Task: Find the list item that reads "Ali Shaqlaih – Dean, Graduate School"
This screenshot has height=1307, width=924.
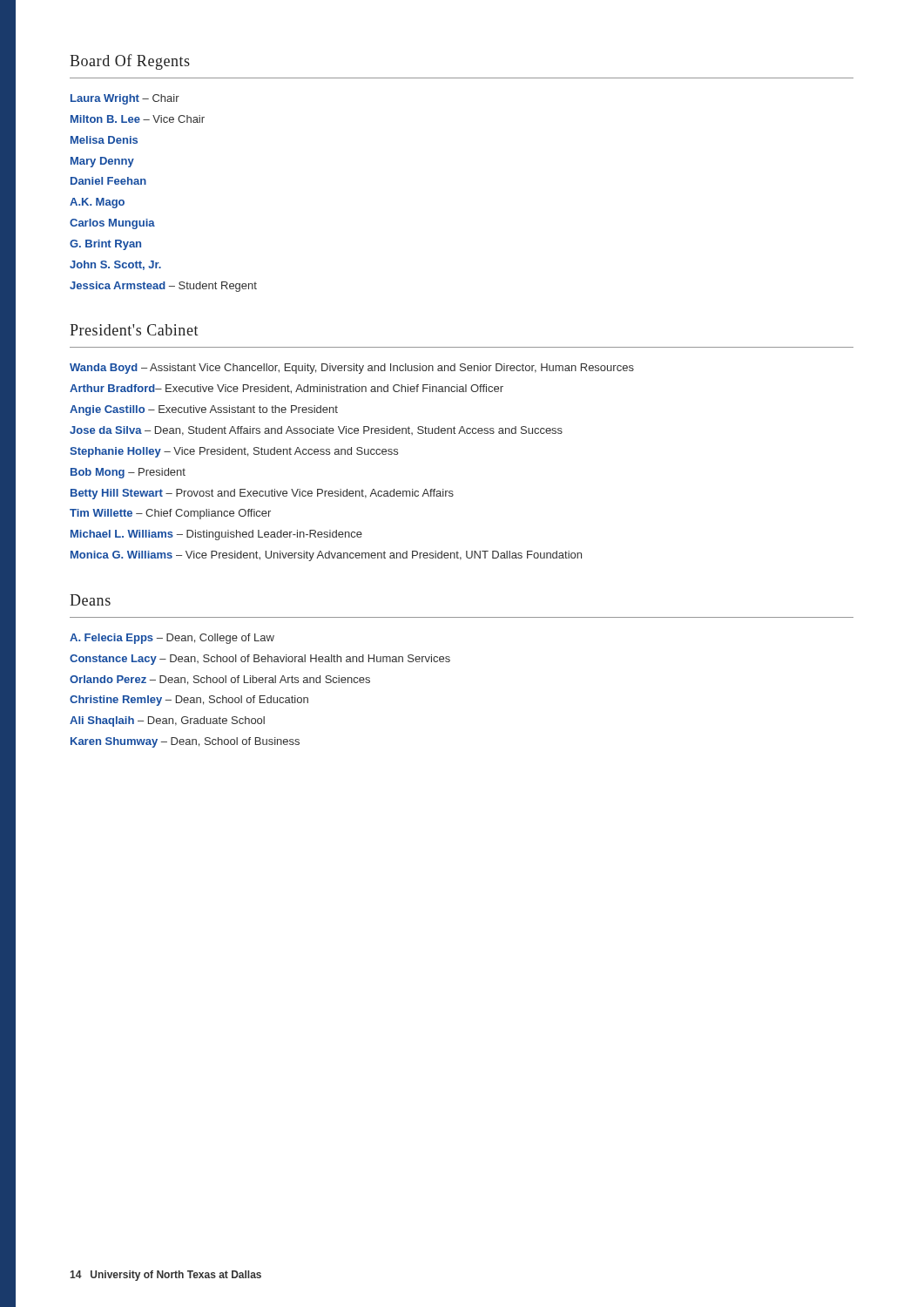Action: pyautogui.click(x=168, y=720)
